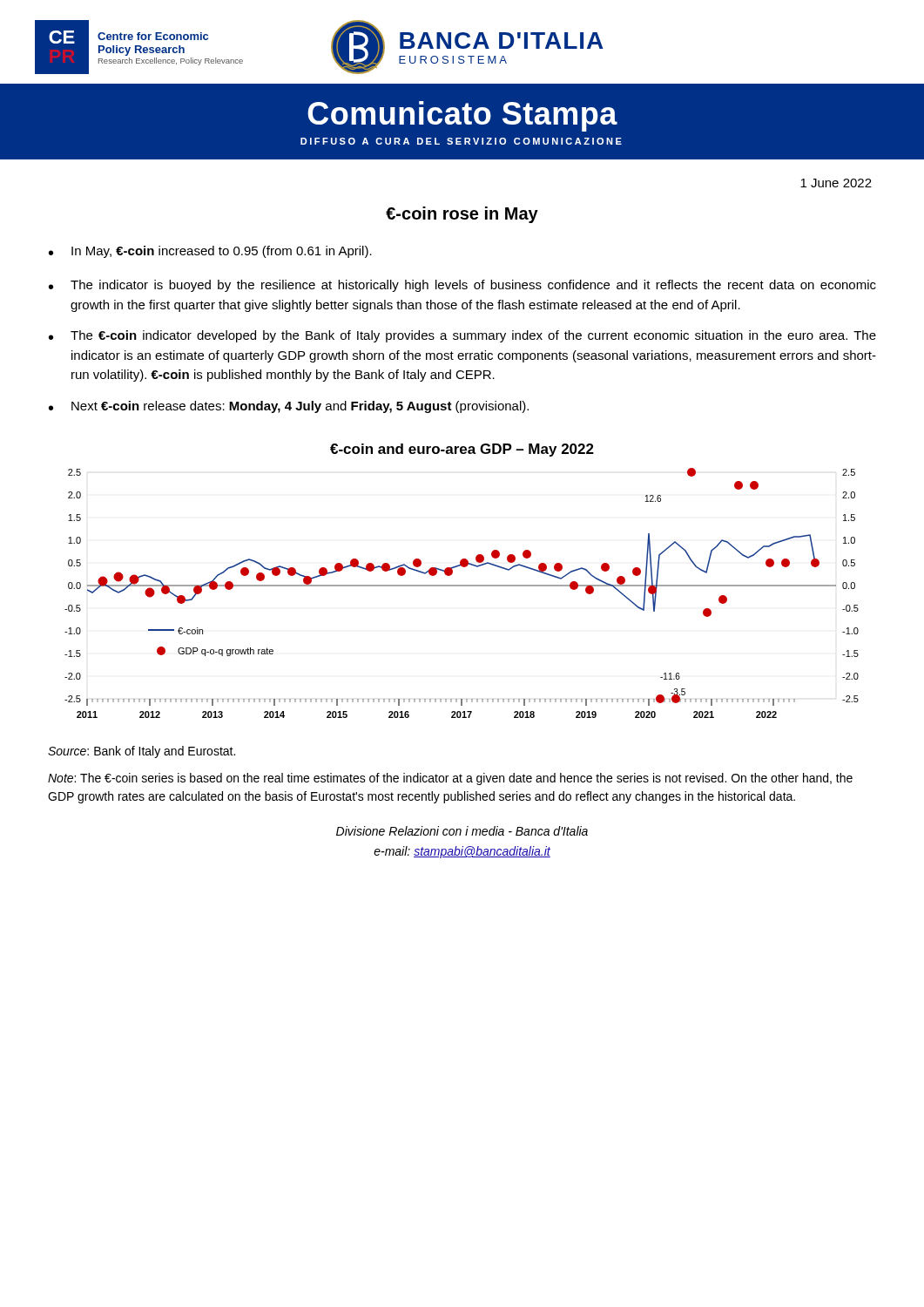Image resolution: width=924 pixels, height=1307 pixels.
Task: Click on the text block starting "Note: The €-coin series is based on the"
Action: click(x=450, y=787)
